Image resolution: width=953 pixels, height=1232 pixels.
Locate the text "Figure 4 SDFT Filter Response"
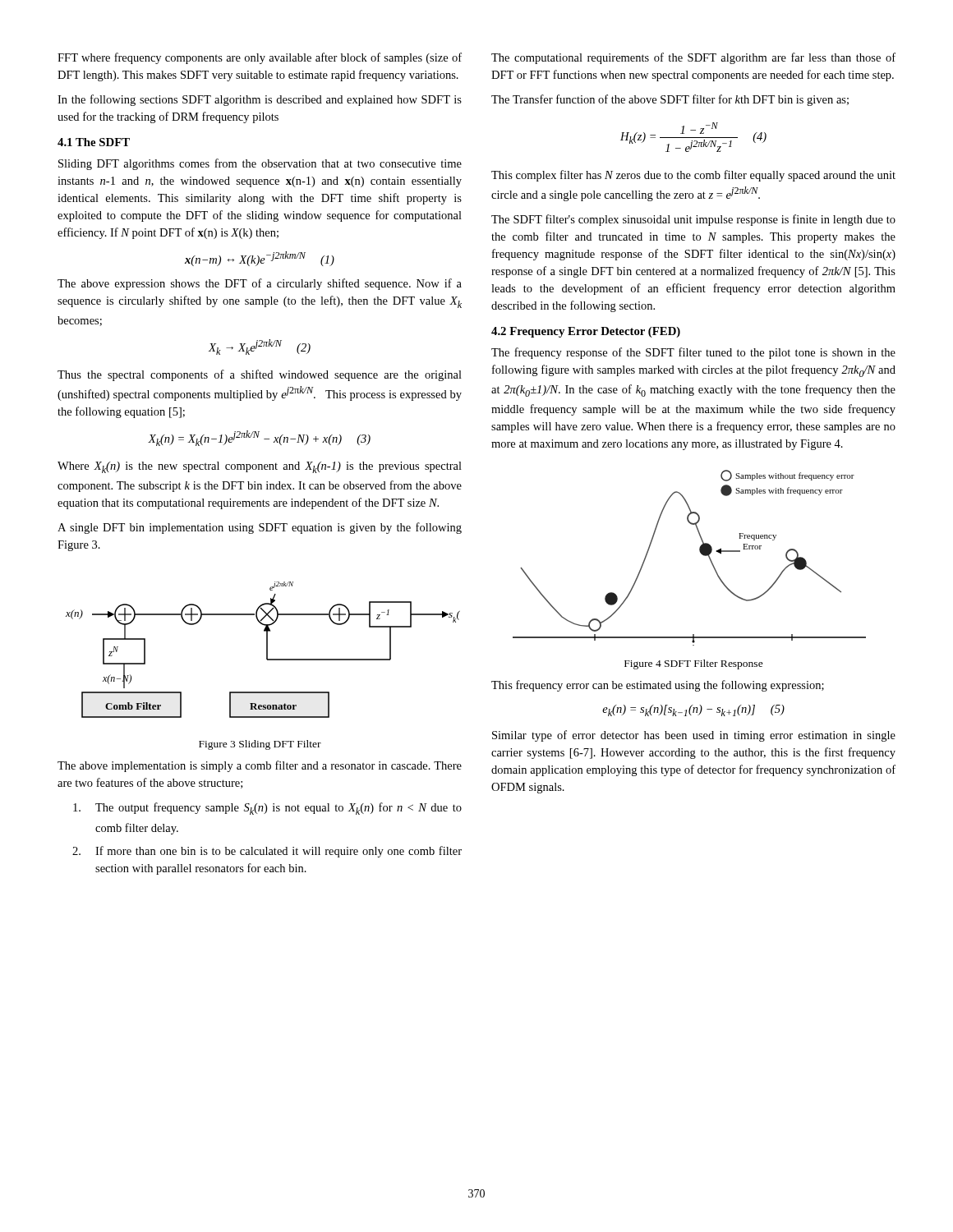pyautogui.click(x=693, y=663)
